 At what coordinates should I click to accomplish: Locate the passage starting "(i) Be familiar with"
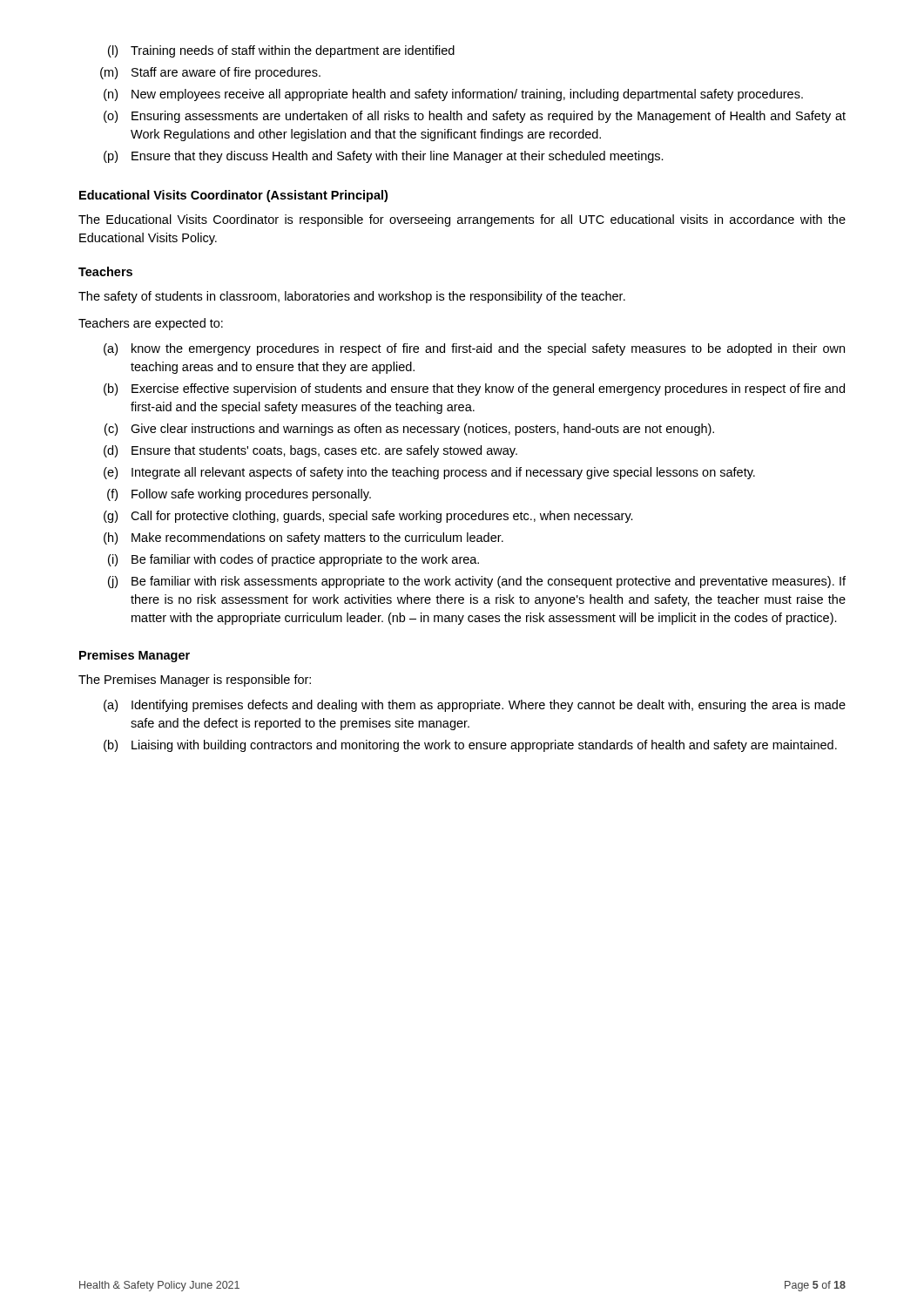pyautogui.click(x=462, y=560)
